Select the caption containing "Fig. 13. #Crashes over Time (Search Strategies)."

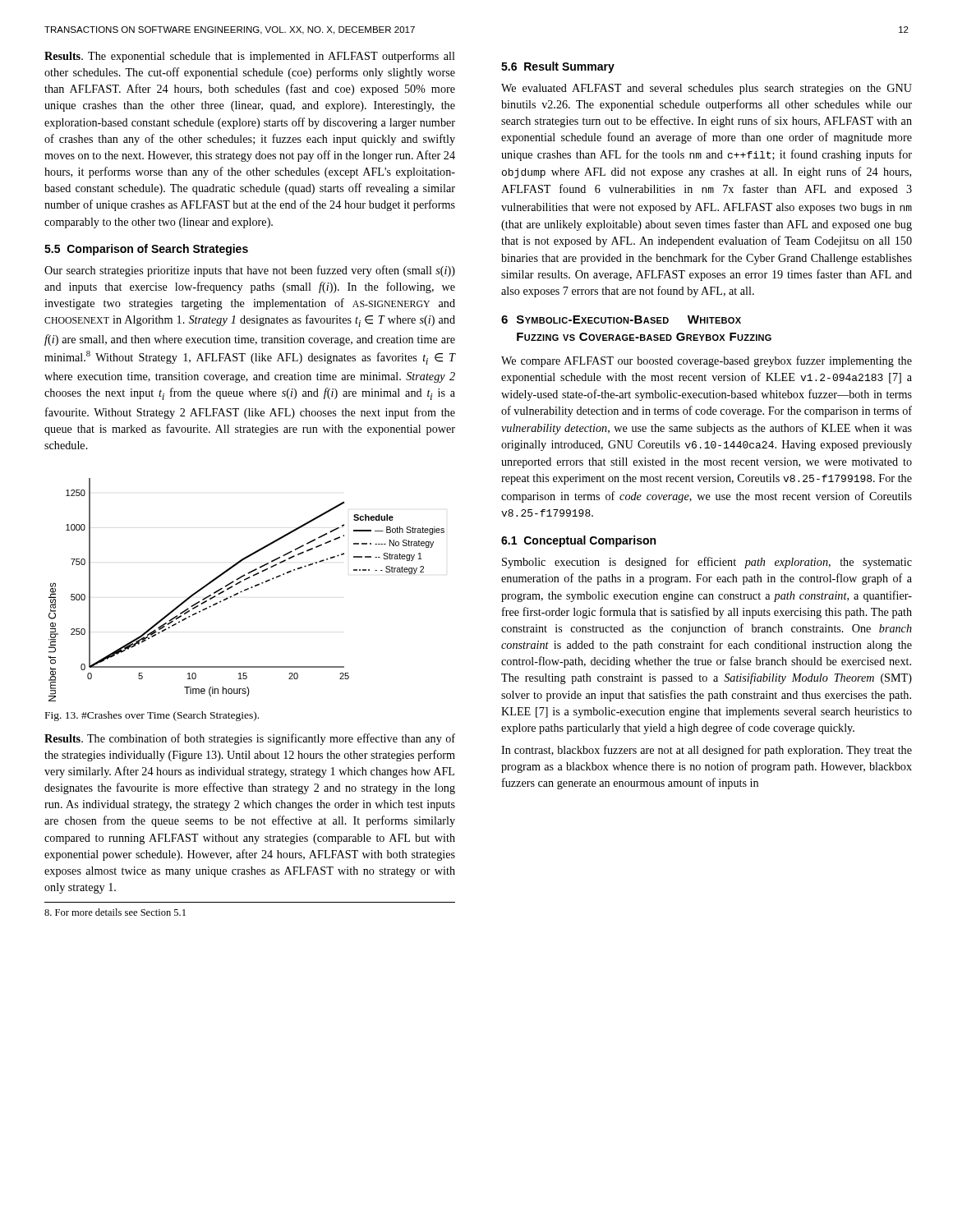click(x=152, y=715)
